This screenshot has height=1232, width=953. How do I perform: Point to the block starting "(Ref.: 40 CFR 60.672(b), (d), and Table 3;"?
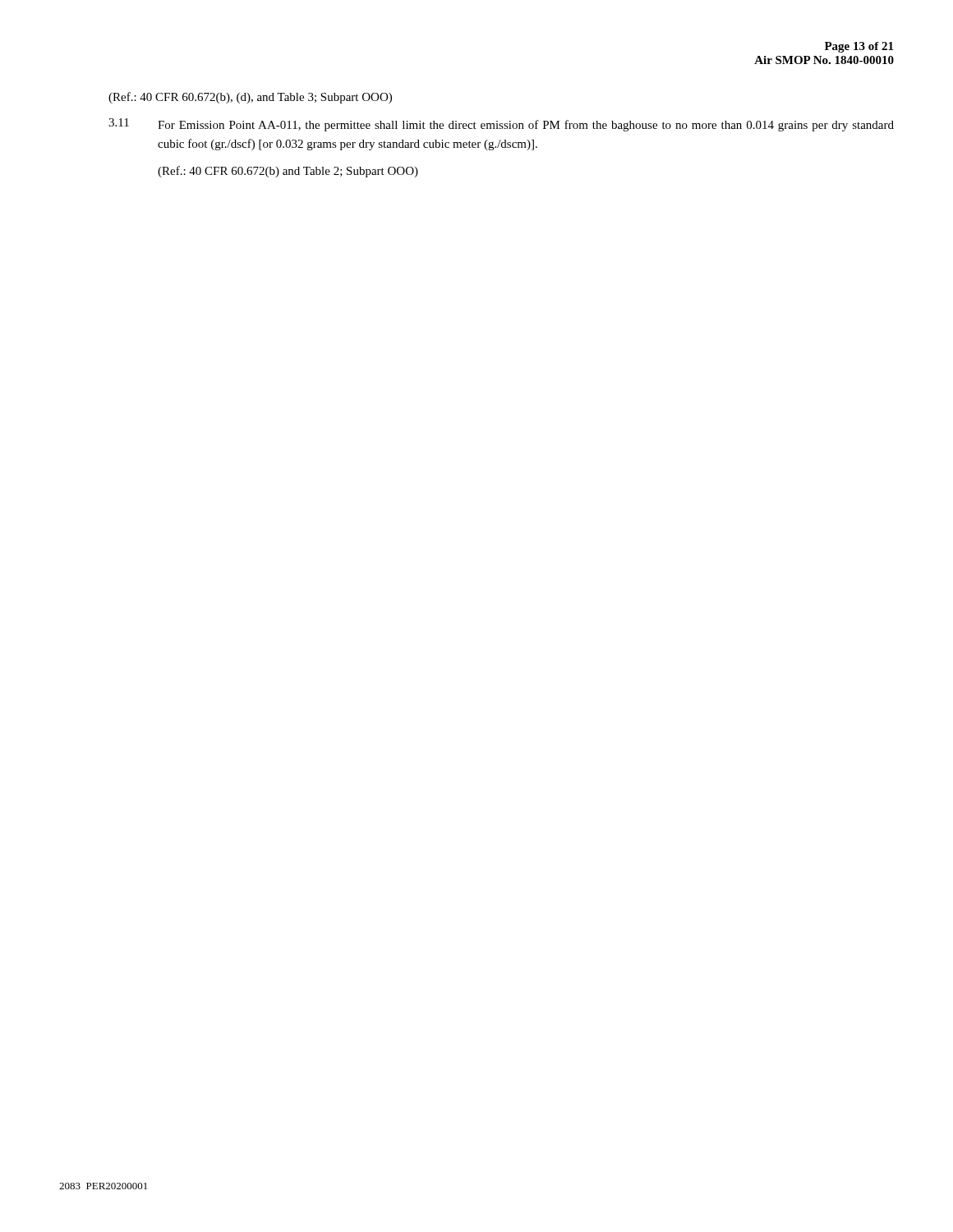click(250, 97)
